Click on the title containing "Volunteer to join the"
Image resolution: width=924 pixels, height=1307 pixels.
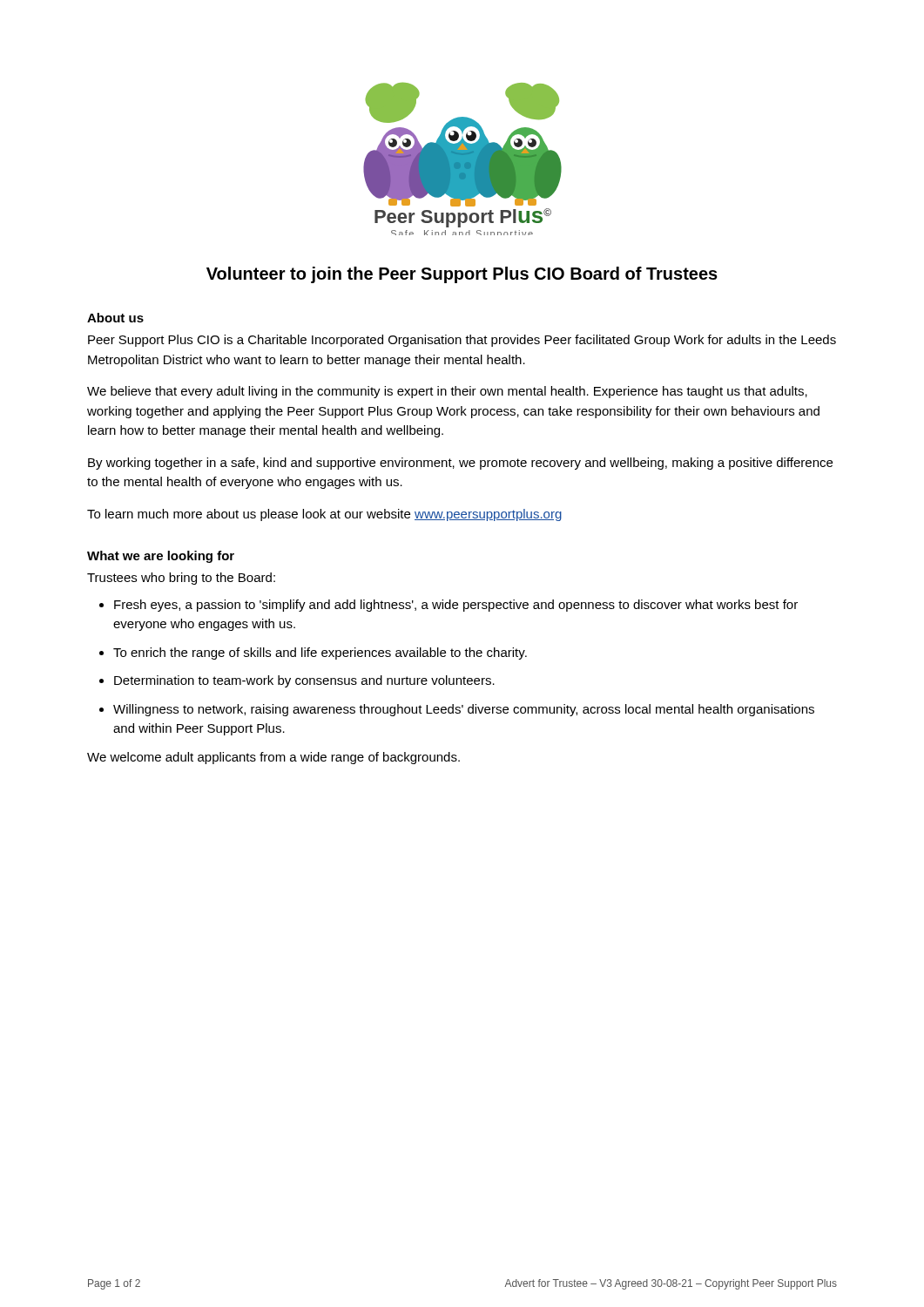(x=462, y=274)
